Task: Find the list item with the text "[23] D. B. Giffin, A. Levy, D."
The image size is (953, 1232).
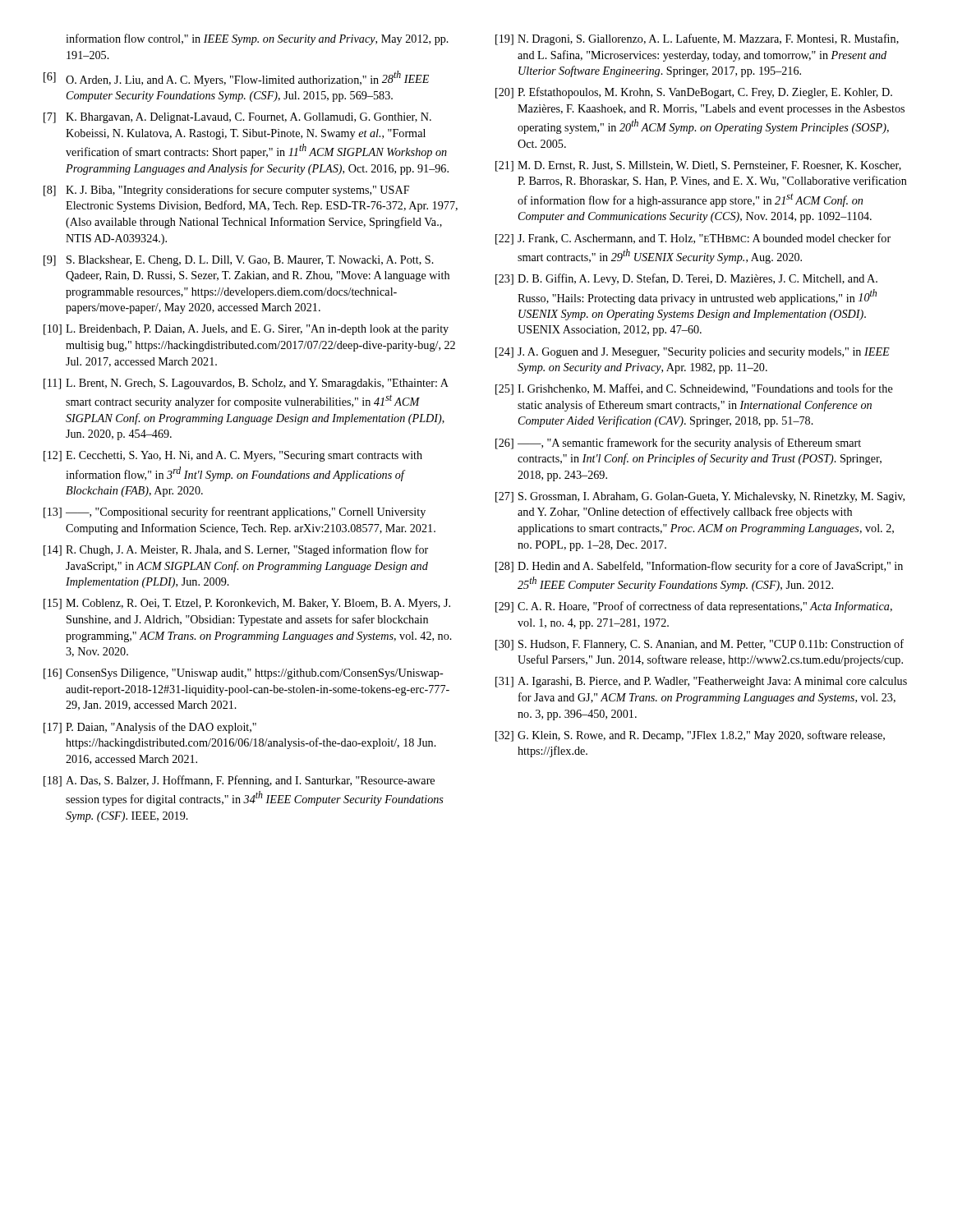Action: click(x=702, y=305)
